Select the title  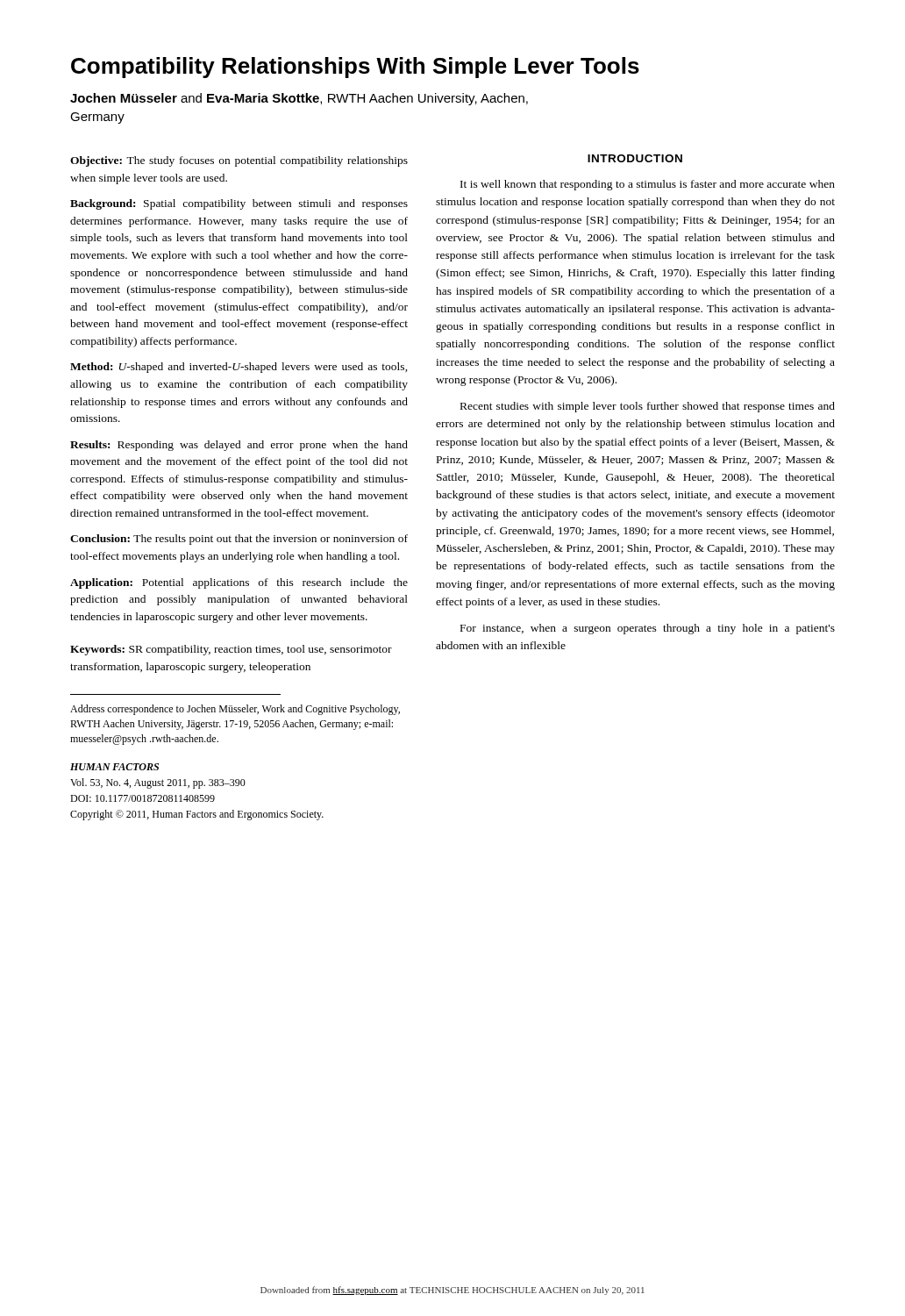coord(452,66)
